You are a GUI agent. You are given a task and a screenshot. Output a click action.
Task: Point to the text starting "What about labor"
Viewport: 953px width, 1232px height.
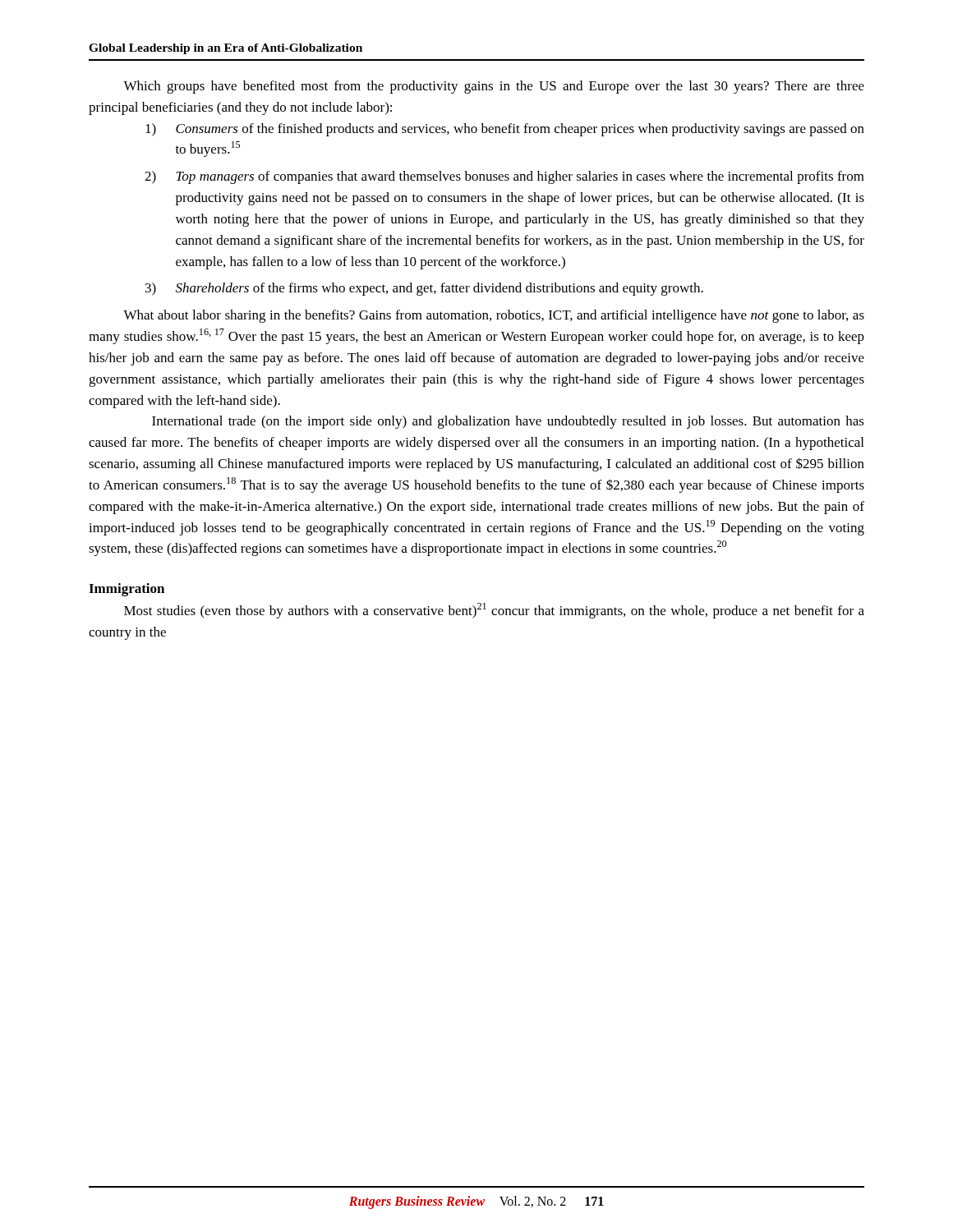pyautogui.click(x=476, y=358)
